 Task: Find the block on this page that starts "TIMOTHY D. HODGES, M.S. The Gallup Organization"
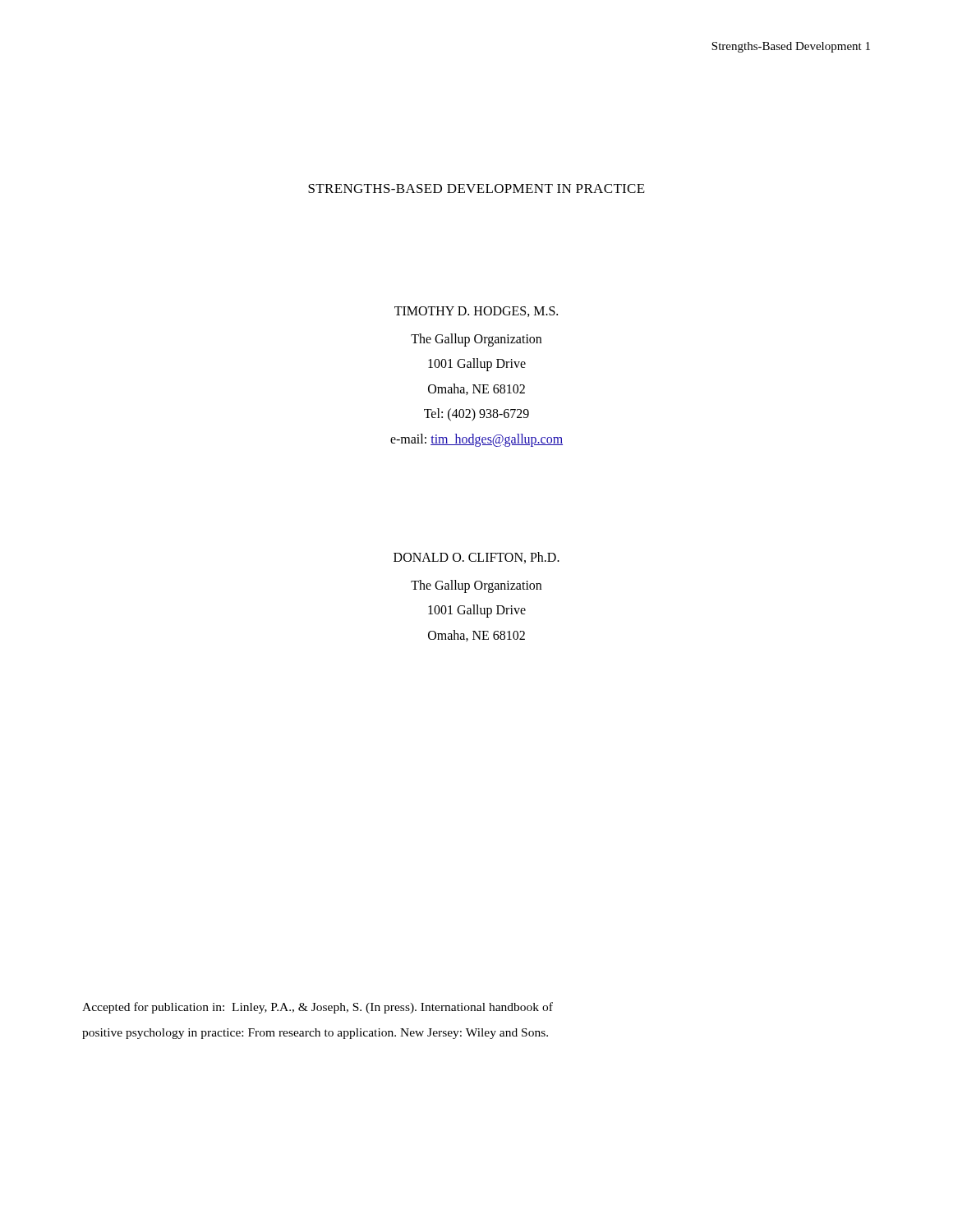click(476, 378)
